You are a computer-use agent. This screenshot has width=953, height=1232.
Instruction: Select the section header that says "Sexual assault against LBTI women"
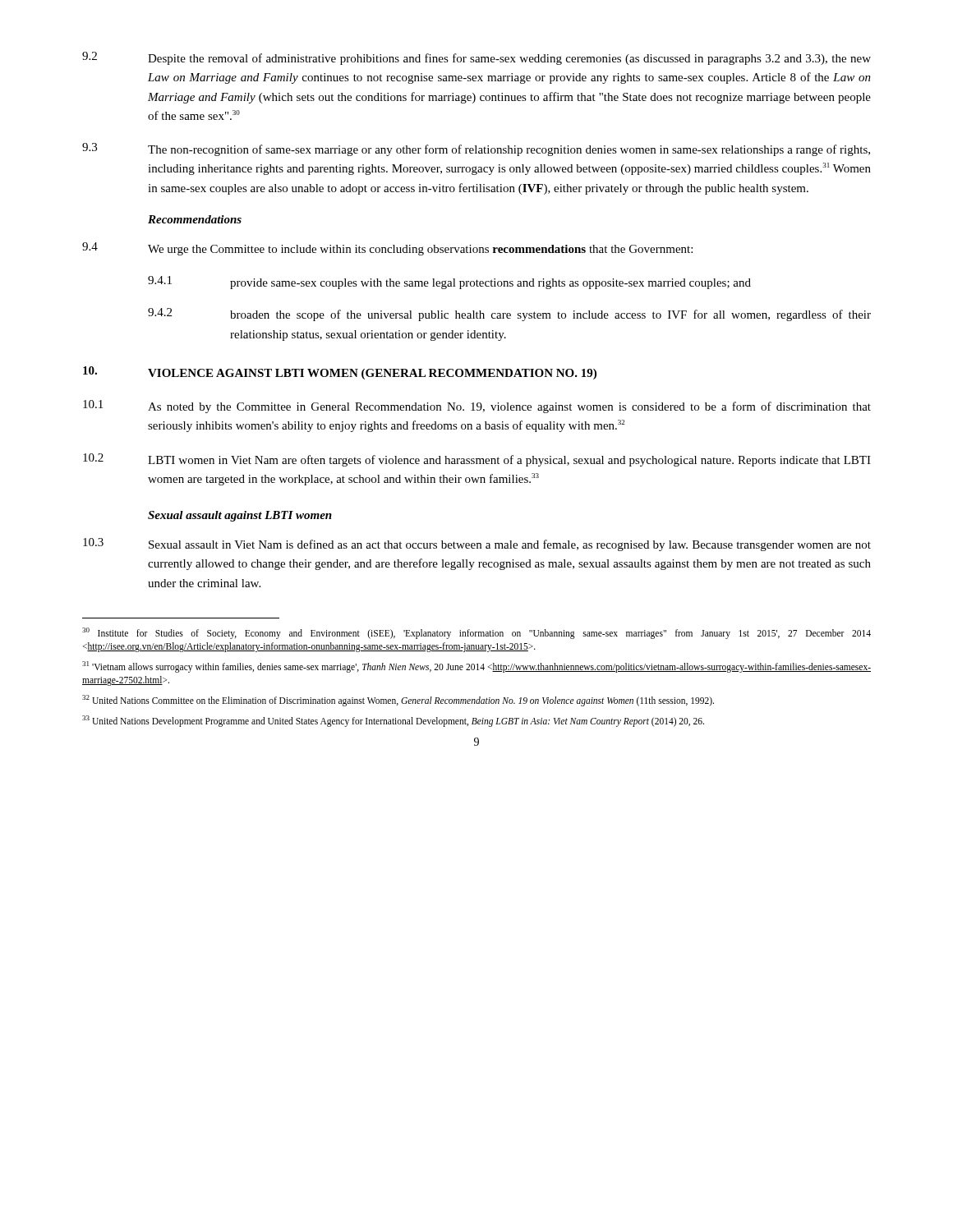tap(240, 515)
